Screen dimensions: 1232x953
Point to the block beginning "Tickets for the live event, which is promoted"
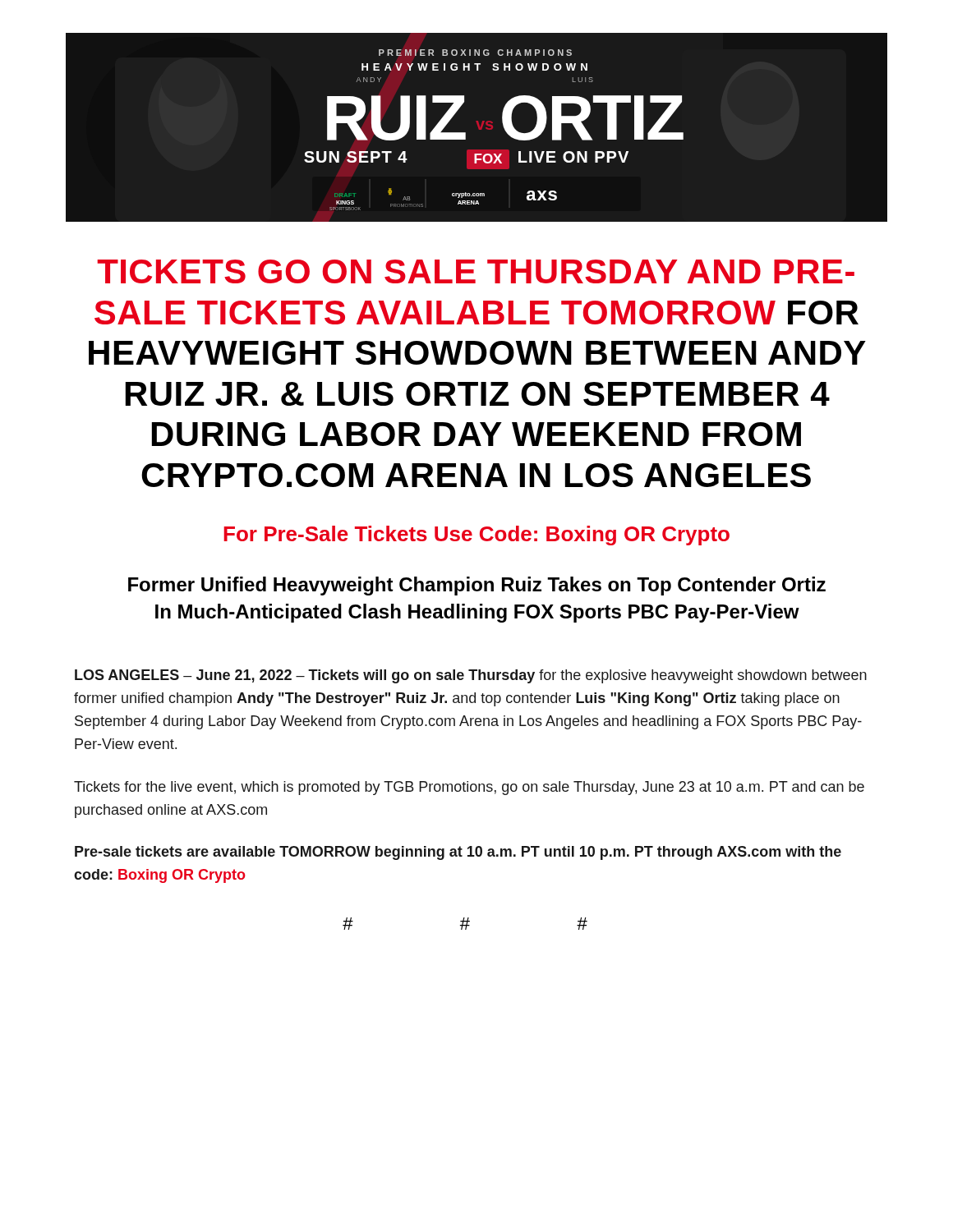point(469,798)
